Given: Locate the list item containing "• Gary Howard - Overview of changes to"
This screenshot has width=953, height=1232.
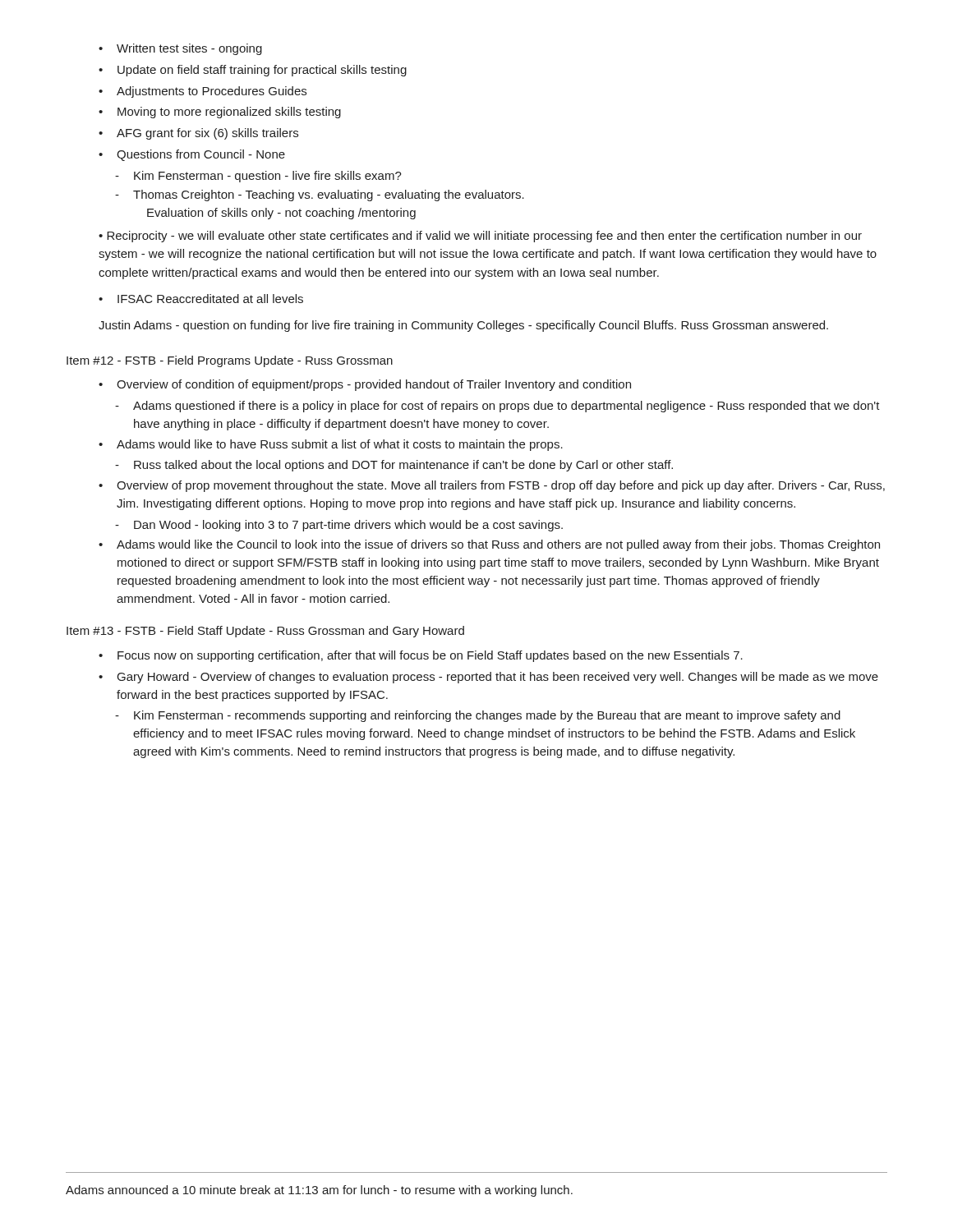Looking at the screenshot, I should point(493,685).
